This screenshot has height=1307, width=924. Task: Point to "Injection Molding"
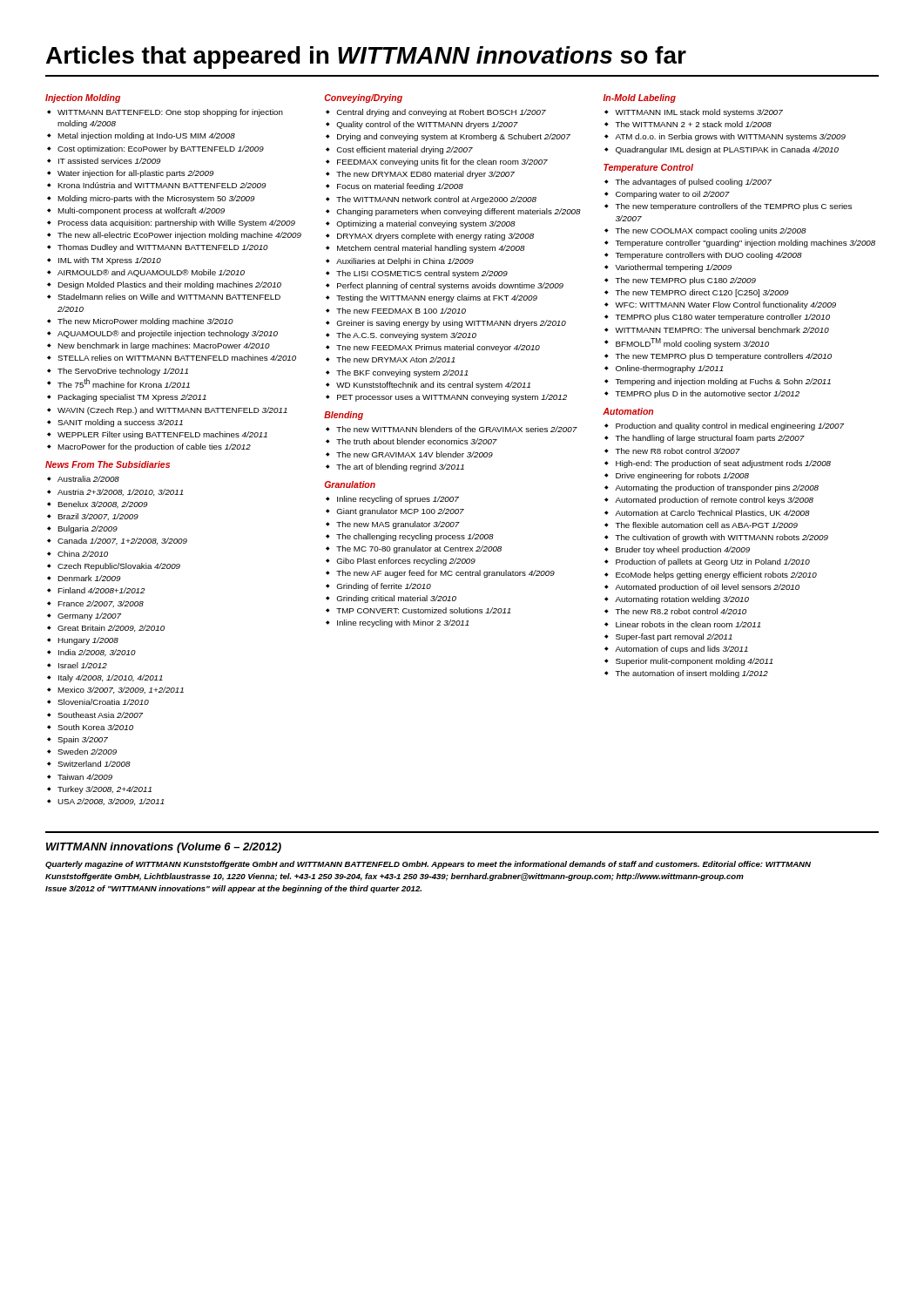coord(83,98)
